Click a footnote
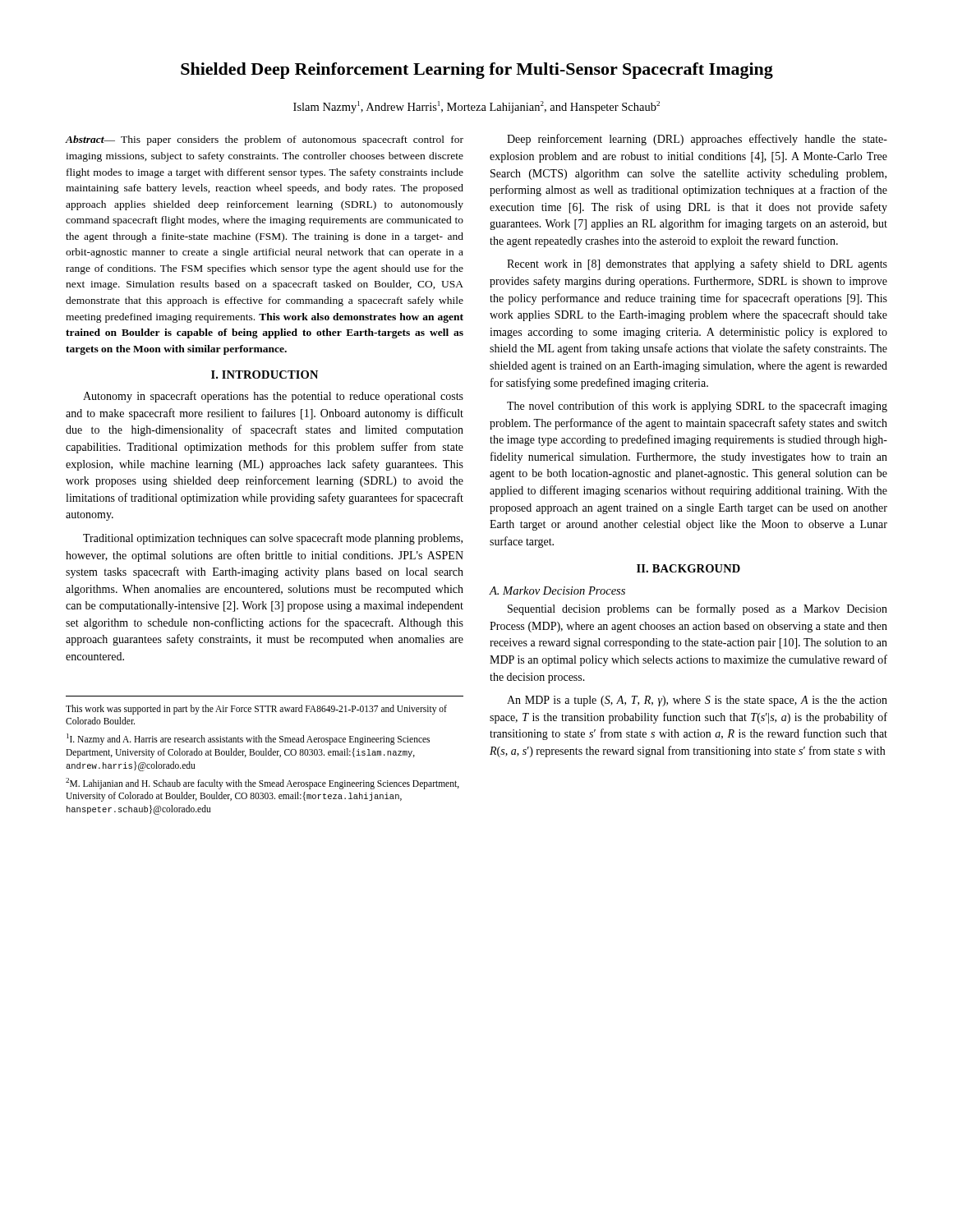The height and width of the screenshot is (1232, 953). point(265,760)
